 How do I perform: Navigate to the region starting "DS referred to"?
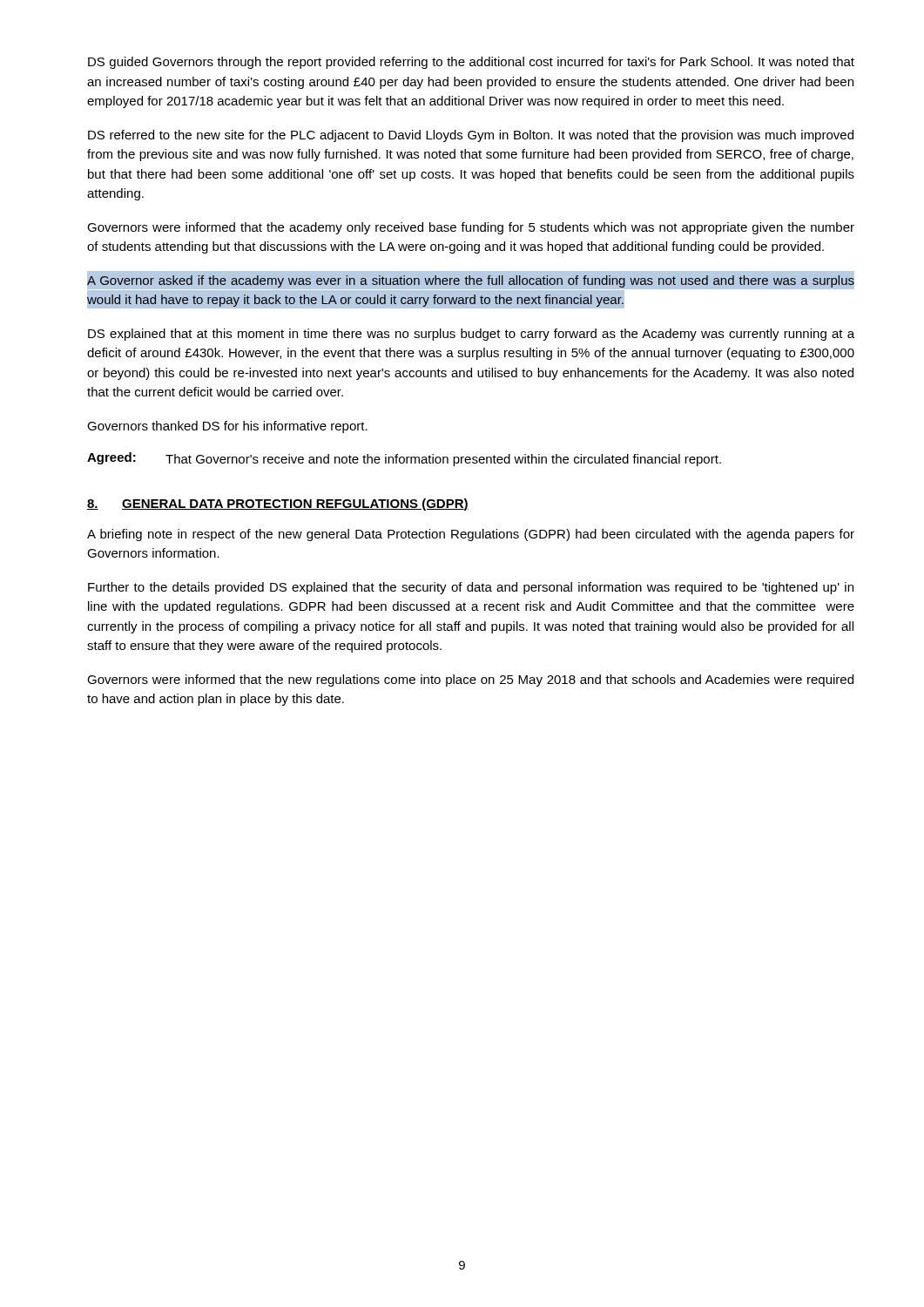[471, 164]
